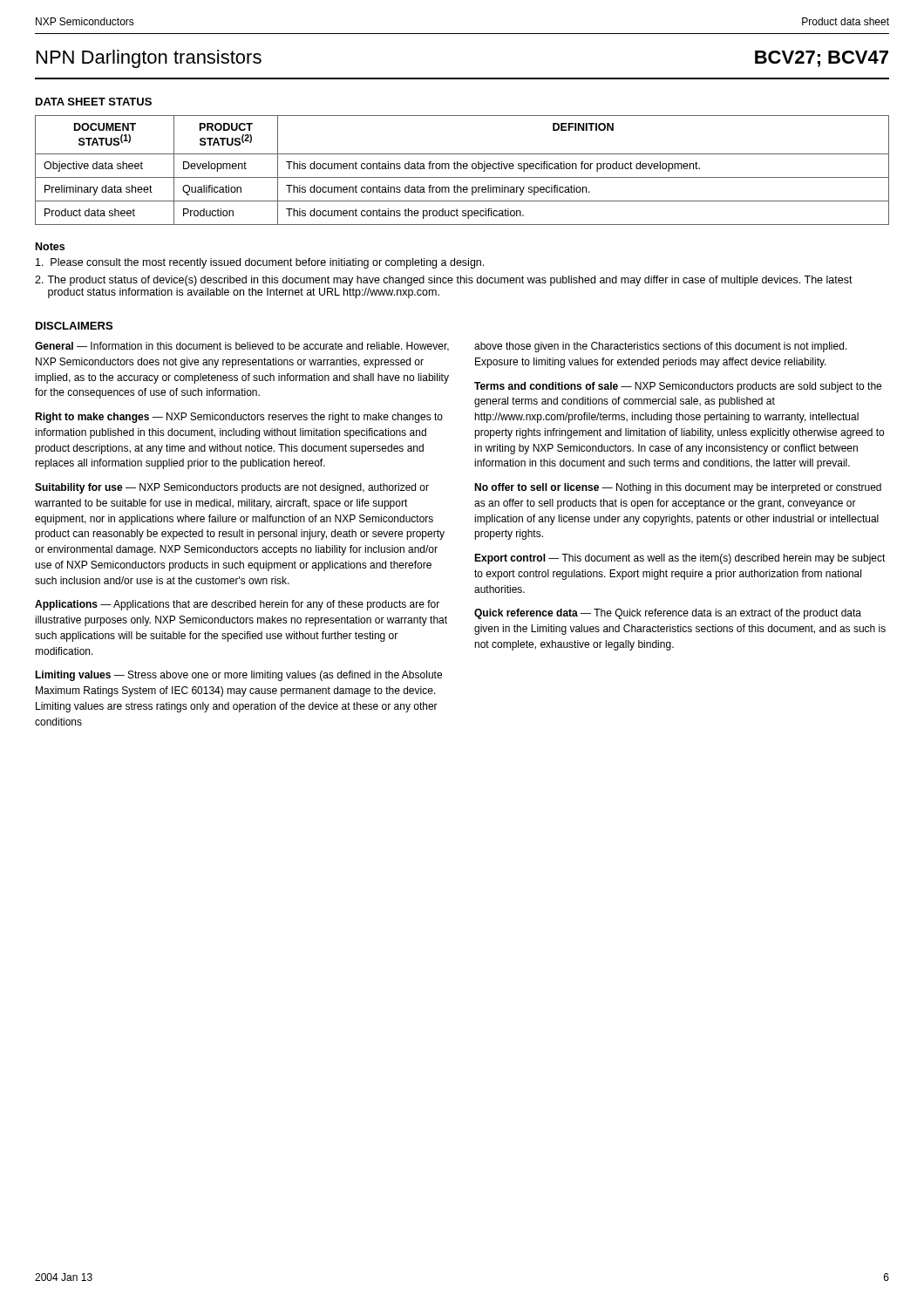Select the element starting "Terms and conditions of sale — NXP"

pyautogui.click(x=679, y=425)
